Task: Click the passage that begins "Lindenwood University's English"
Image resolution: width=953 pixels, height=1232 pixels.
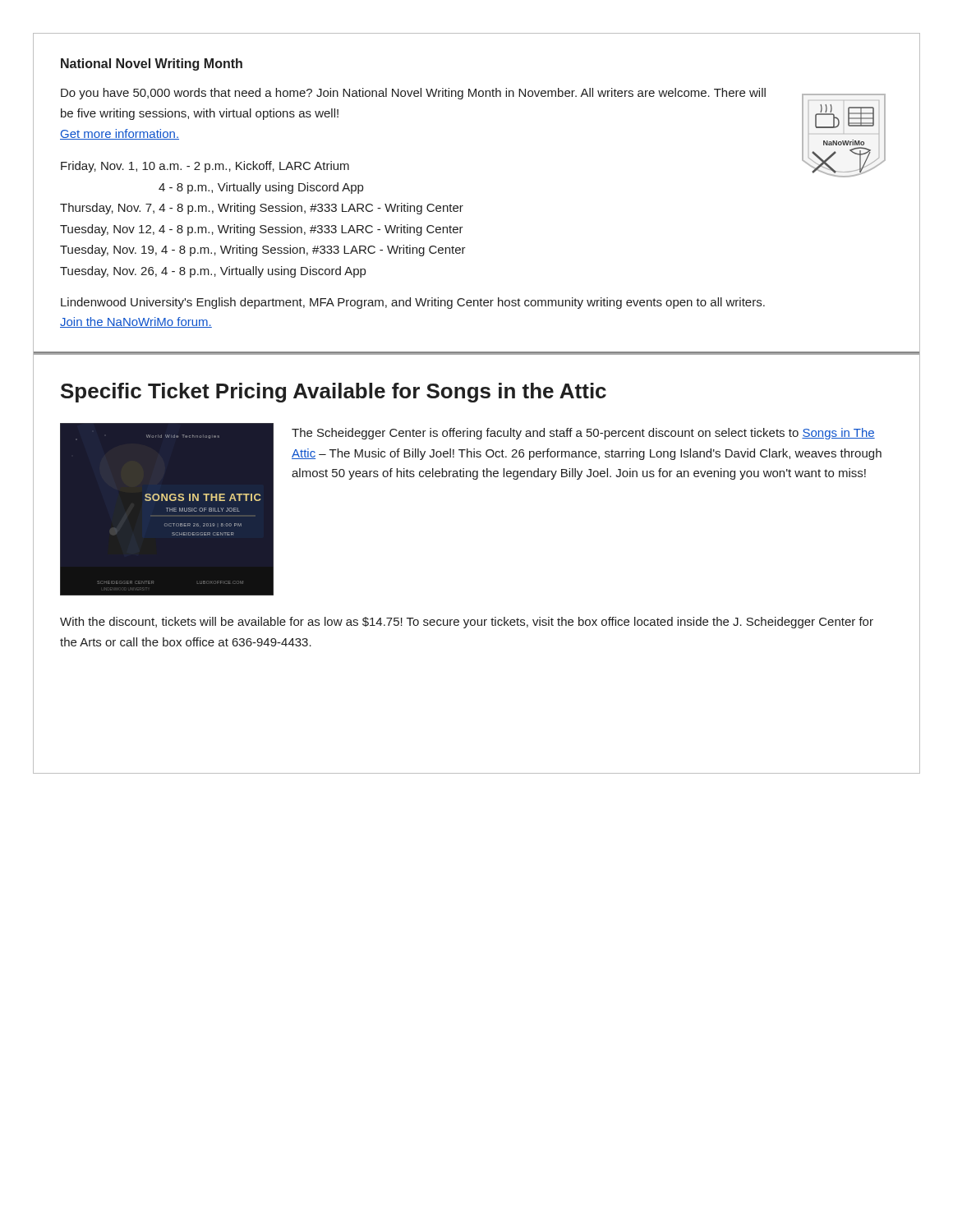Action: pyautogui.click(x=413, y=312)
